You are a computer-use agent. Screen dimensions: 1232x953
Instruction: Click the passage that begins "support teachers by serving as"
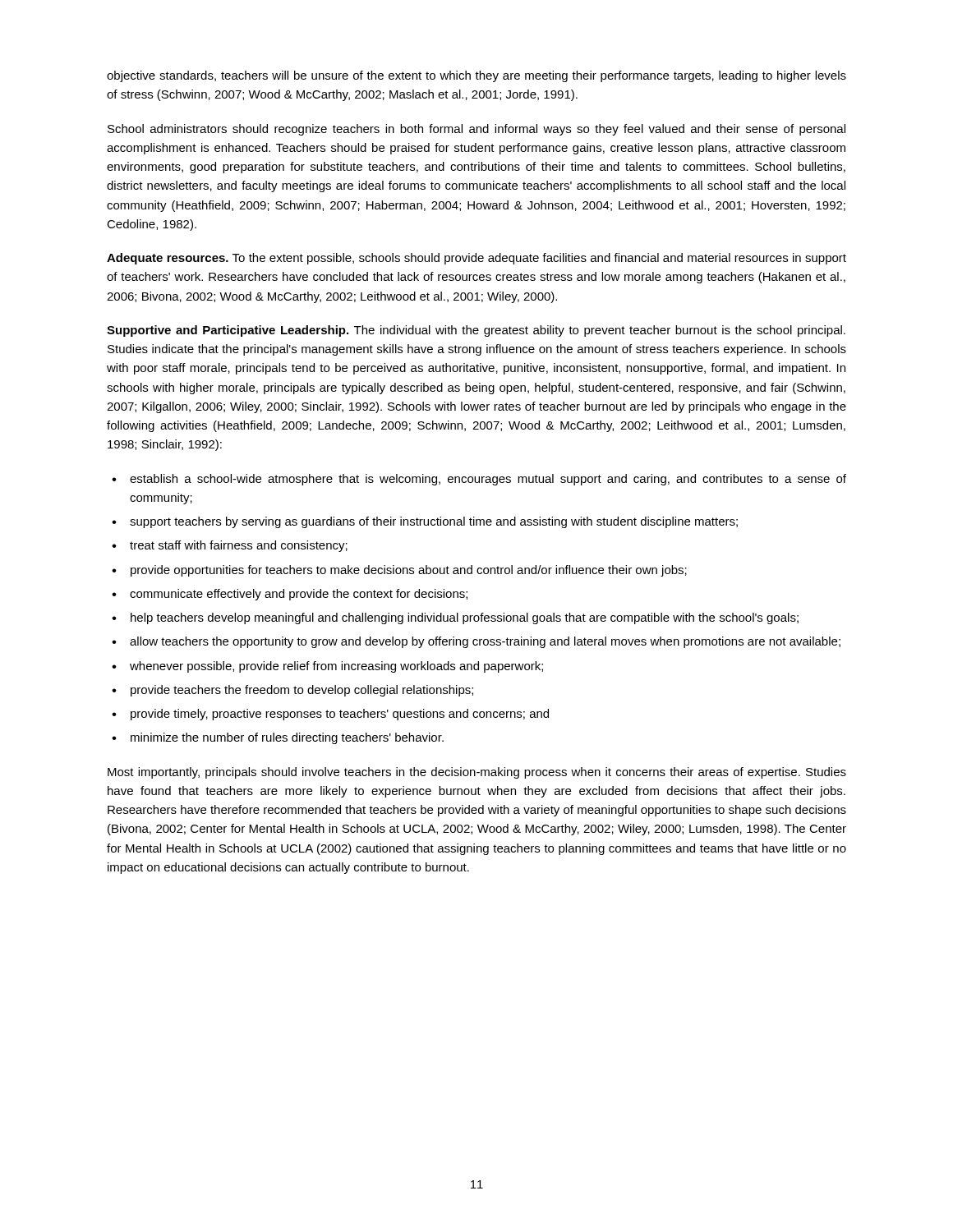click(434, 521)
